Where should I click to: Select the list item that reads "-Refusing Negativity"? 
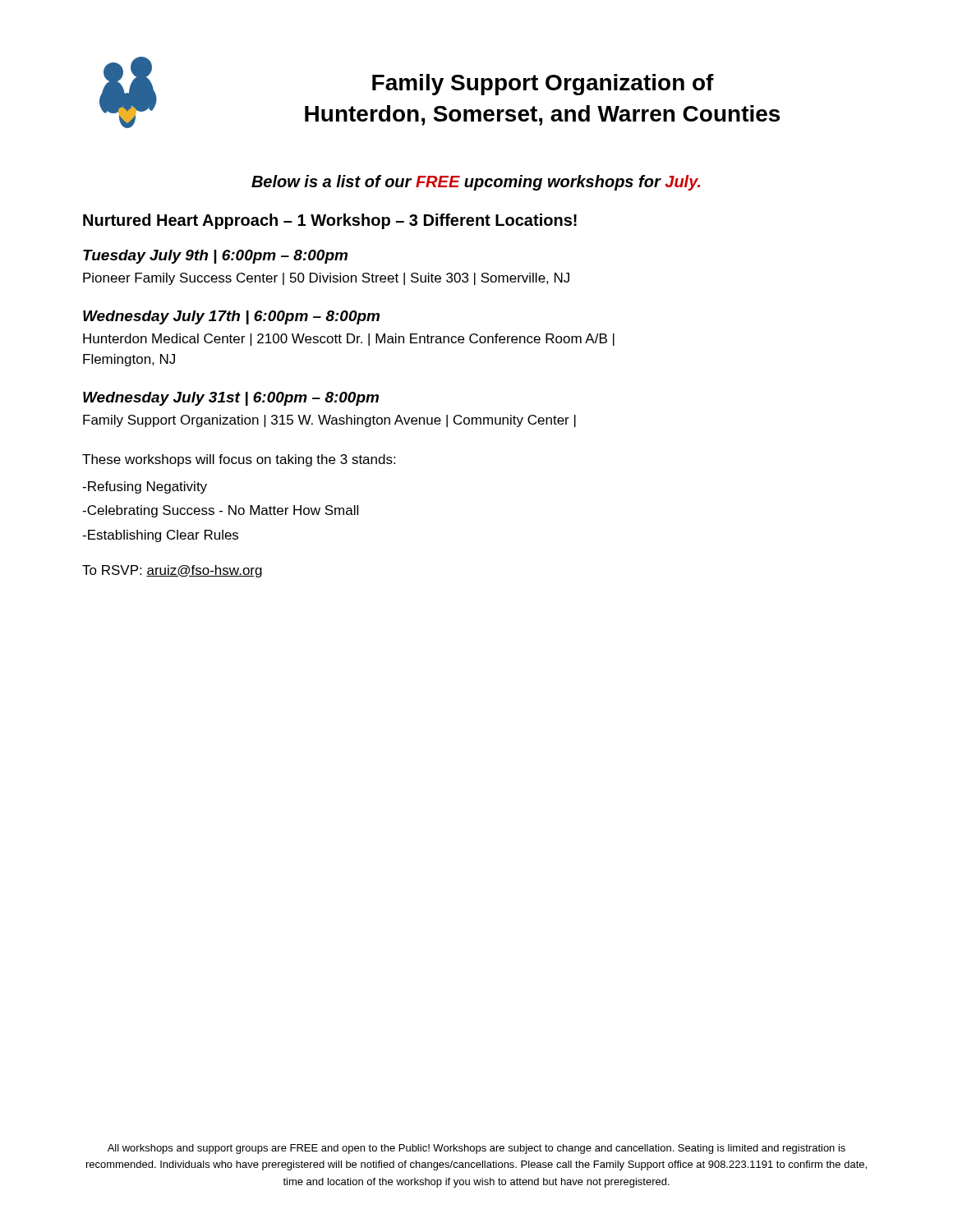(x=145, y=487)
